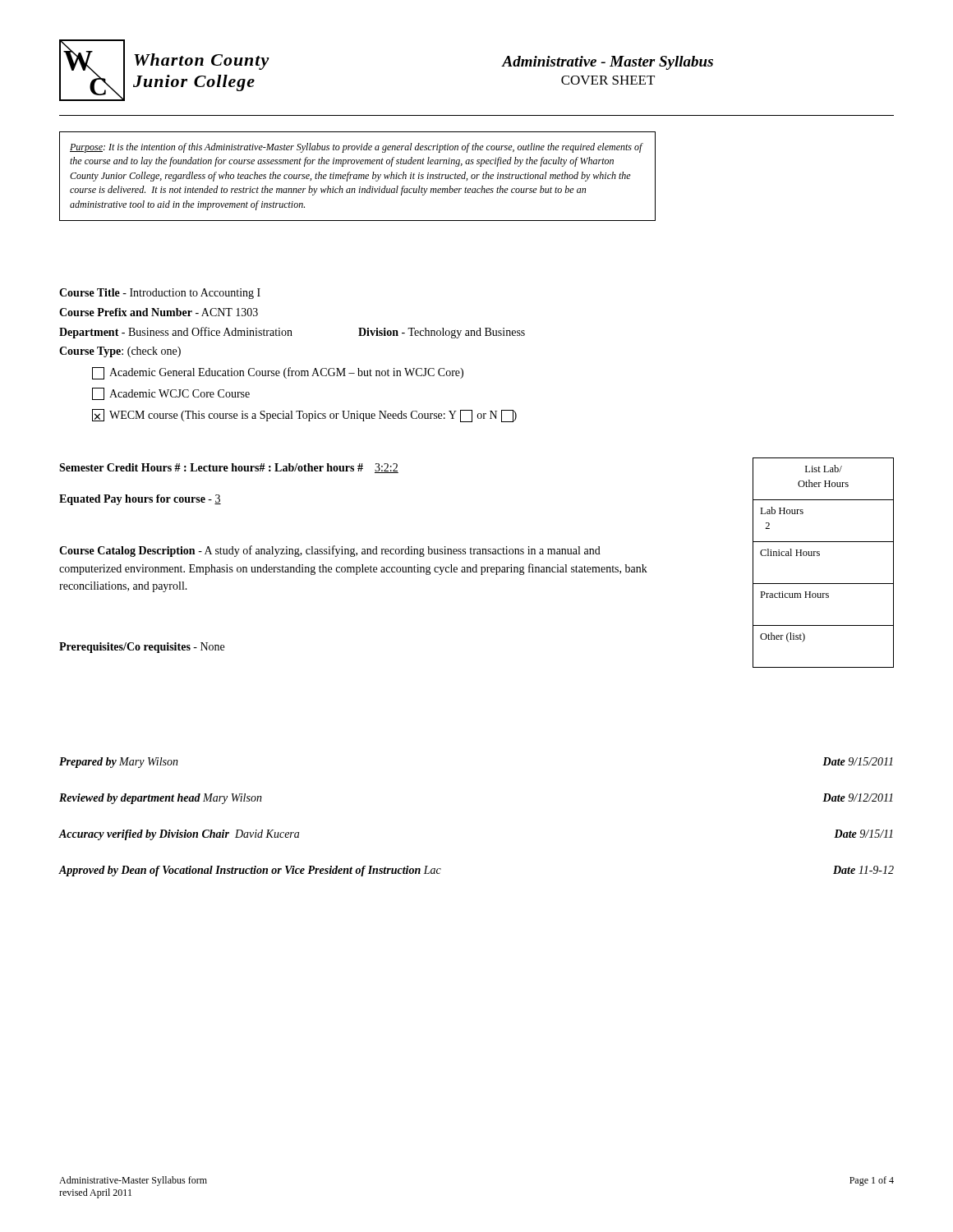Find "Prepared by Mary Wilson Date 9/15/2011" on this page

[x=110, y=763]
